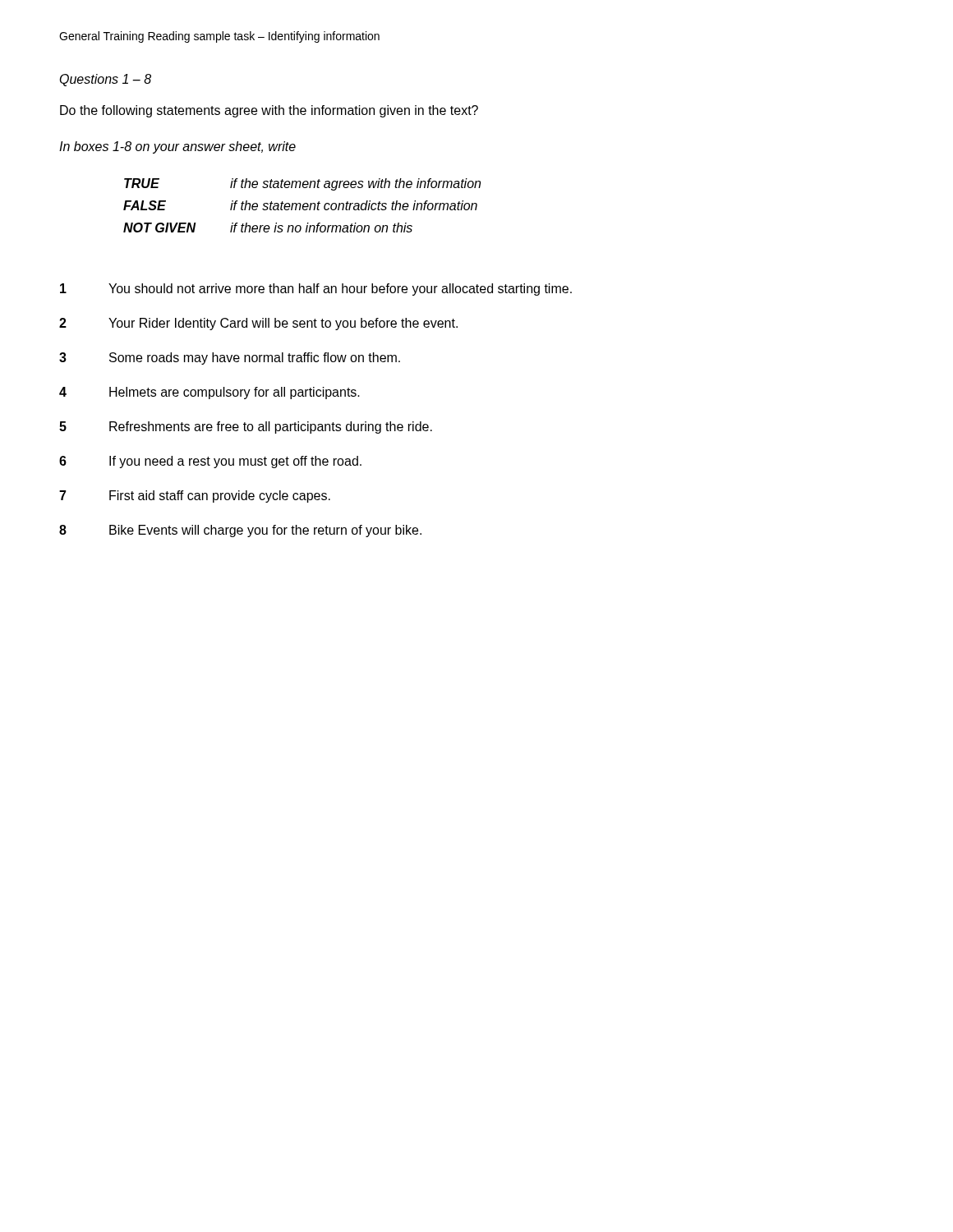
Task: Click on the list item containing "6 If you need"
Action: point(210,462)
